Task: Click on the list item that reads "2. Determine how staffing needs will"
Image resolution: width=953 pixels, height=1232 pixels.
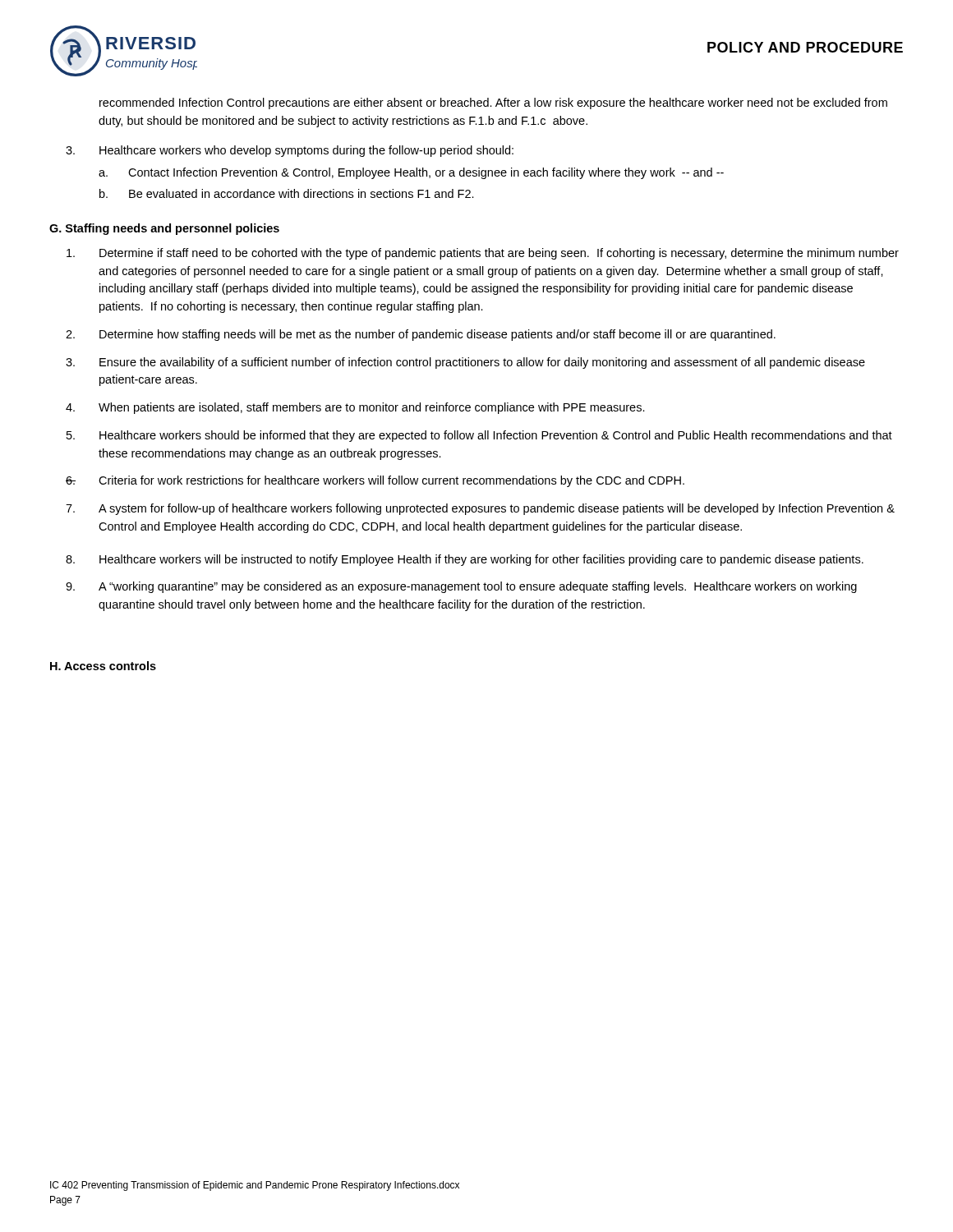Action: click(485, 335)
